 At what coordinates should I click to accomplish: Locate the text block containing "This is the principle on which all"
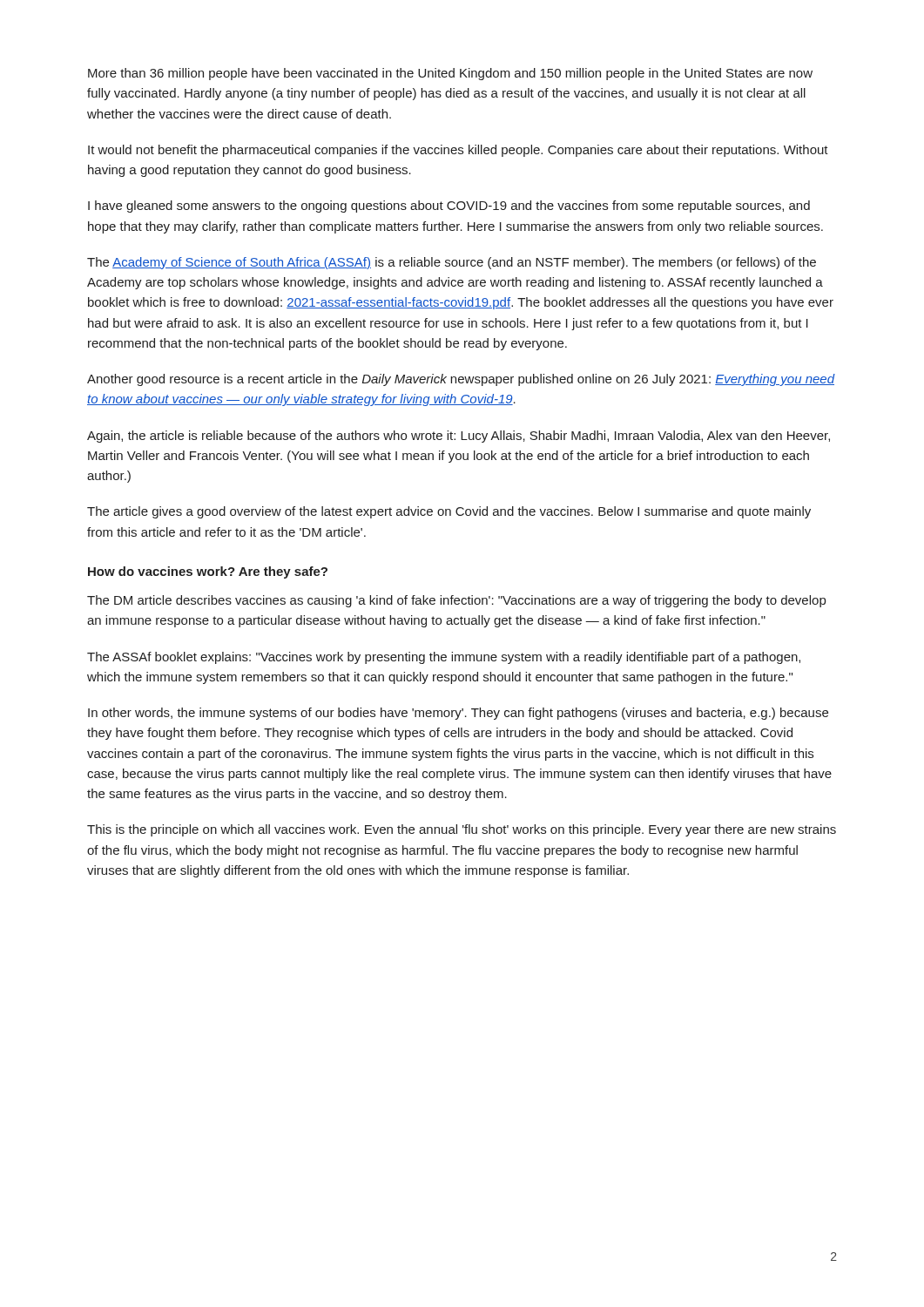click(462, 850)
